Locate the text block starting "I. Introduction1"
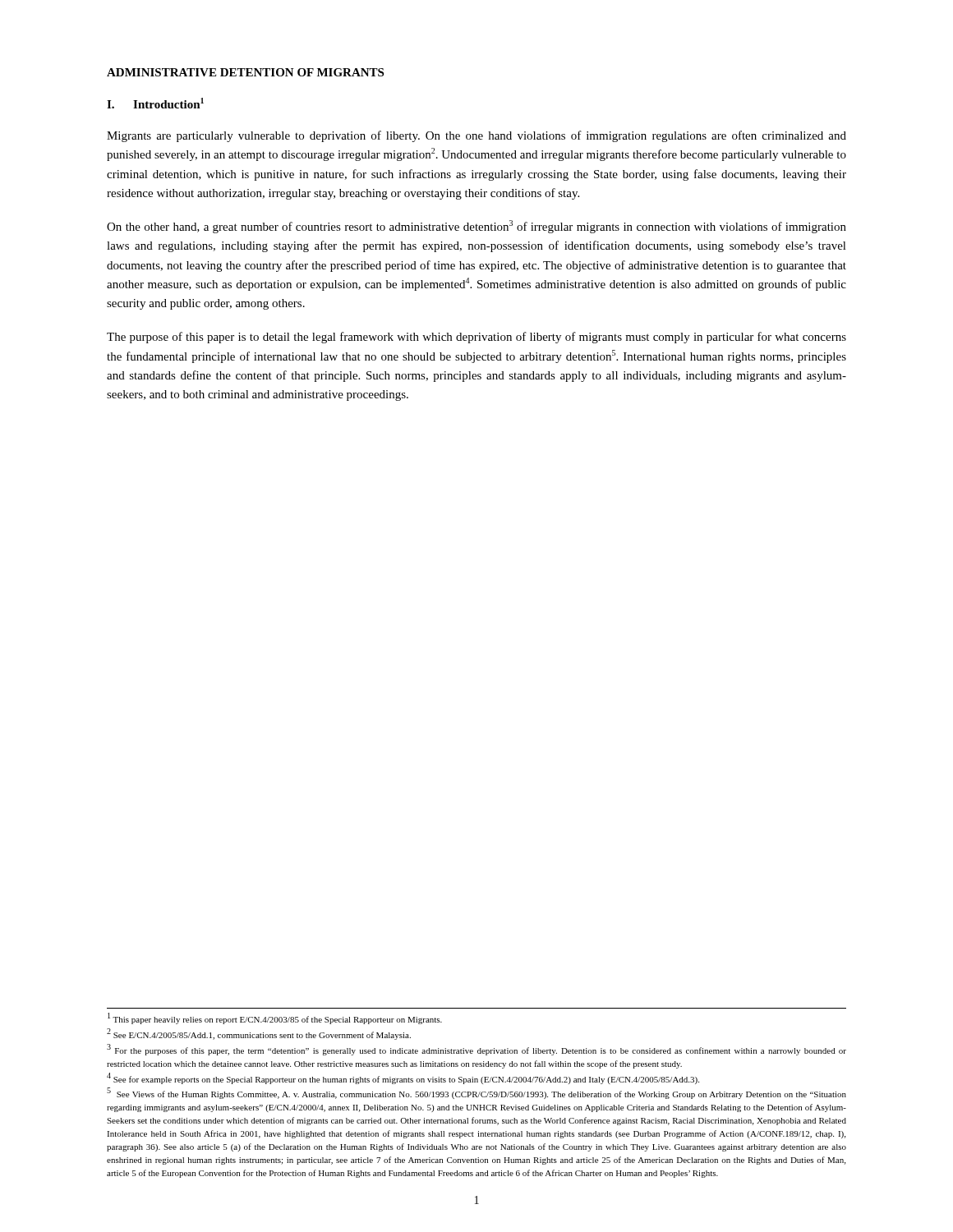The image size is (953, 1232). click(x=155, y=104)
